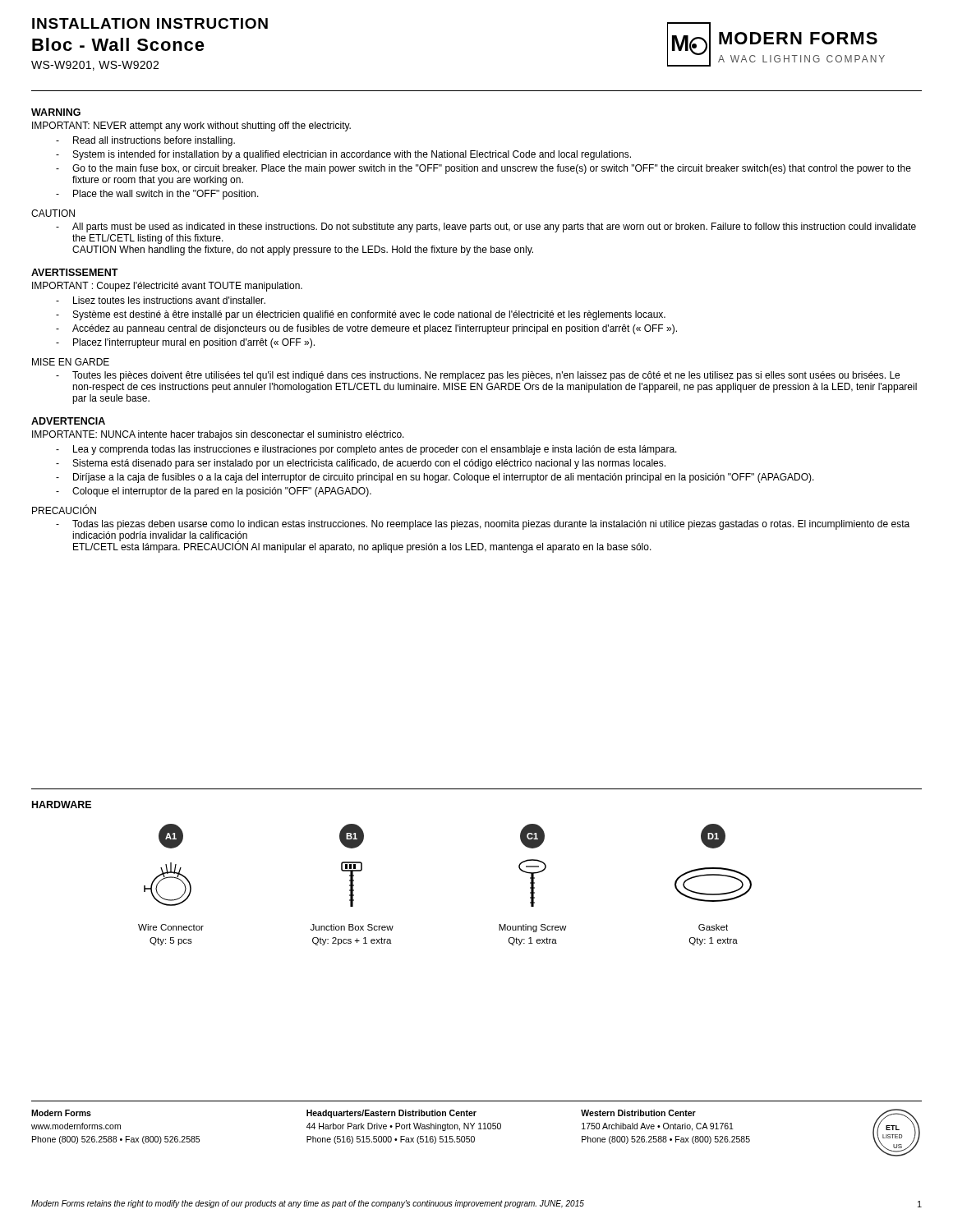The image size is (953, 1232).
Task: Click on the list item containing "- Système est destiné à"
Action: 476,315
